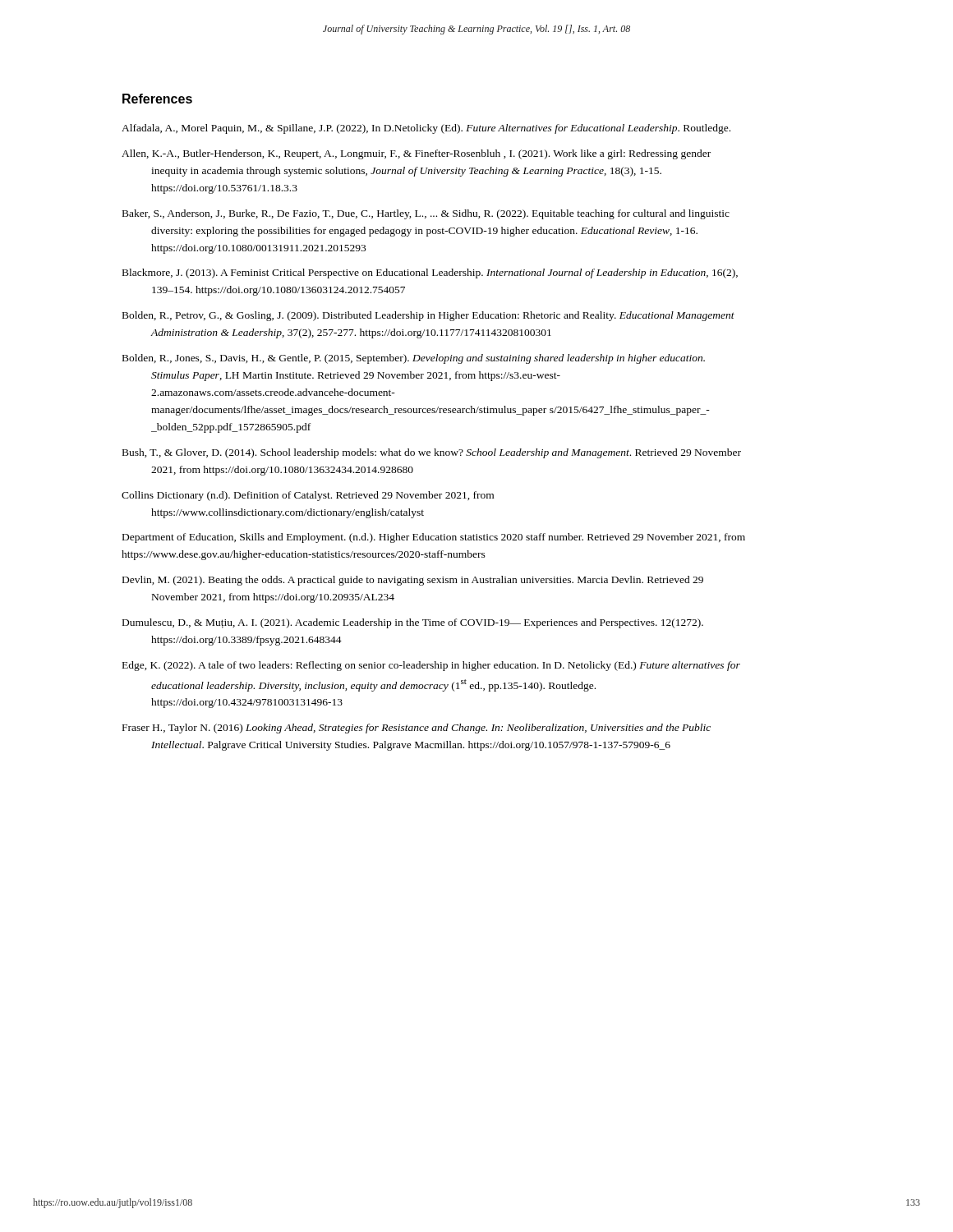Find the list item that says "Devlin, M. (2021). Beating the odds. A"

[x=413, y=588]
